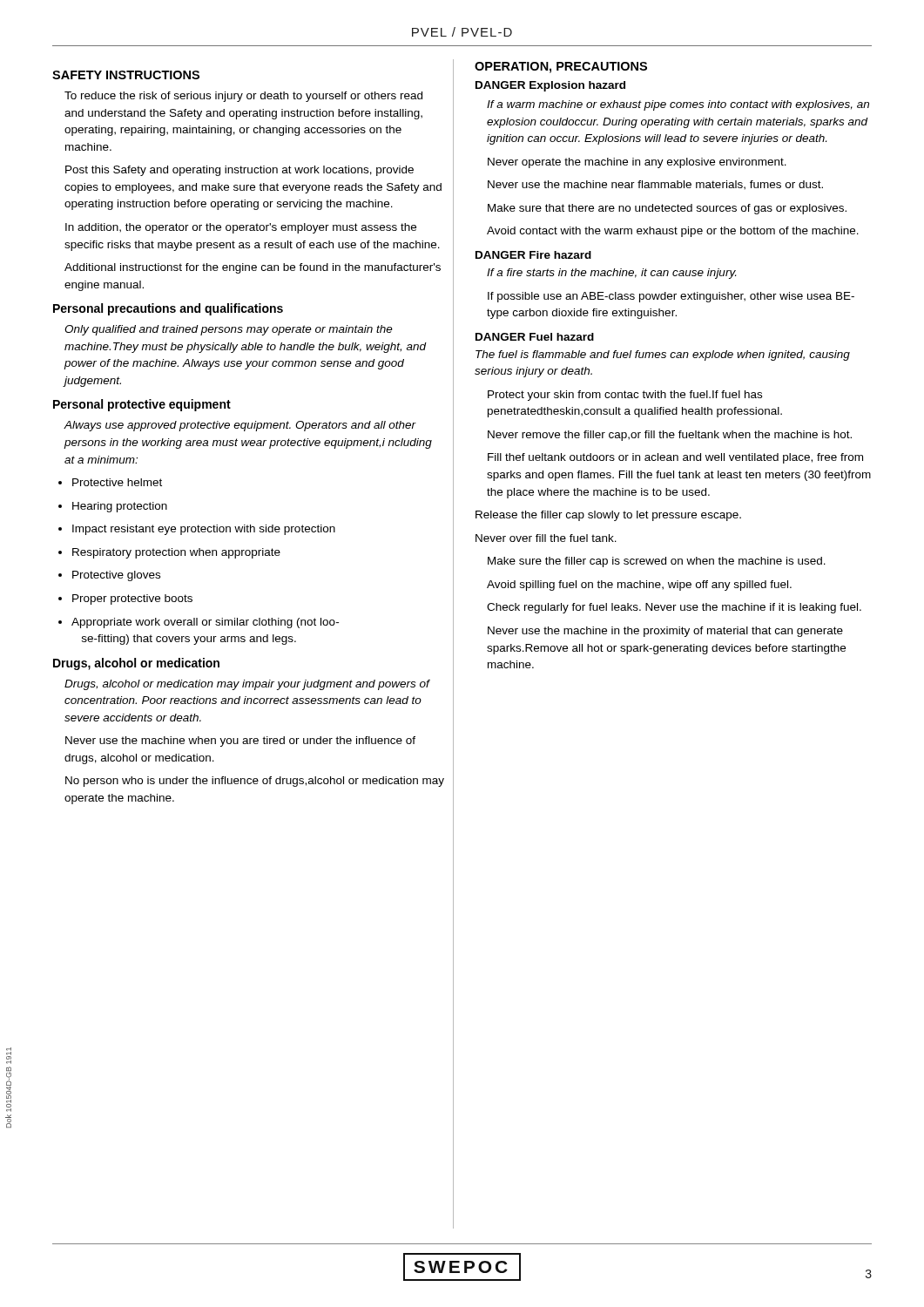Where does it say "Respiratory protection when appropriate"?
The image size is (924, 1307).
point(248,552)
